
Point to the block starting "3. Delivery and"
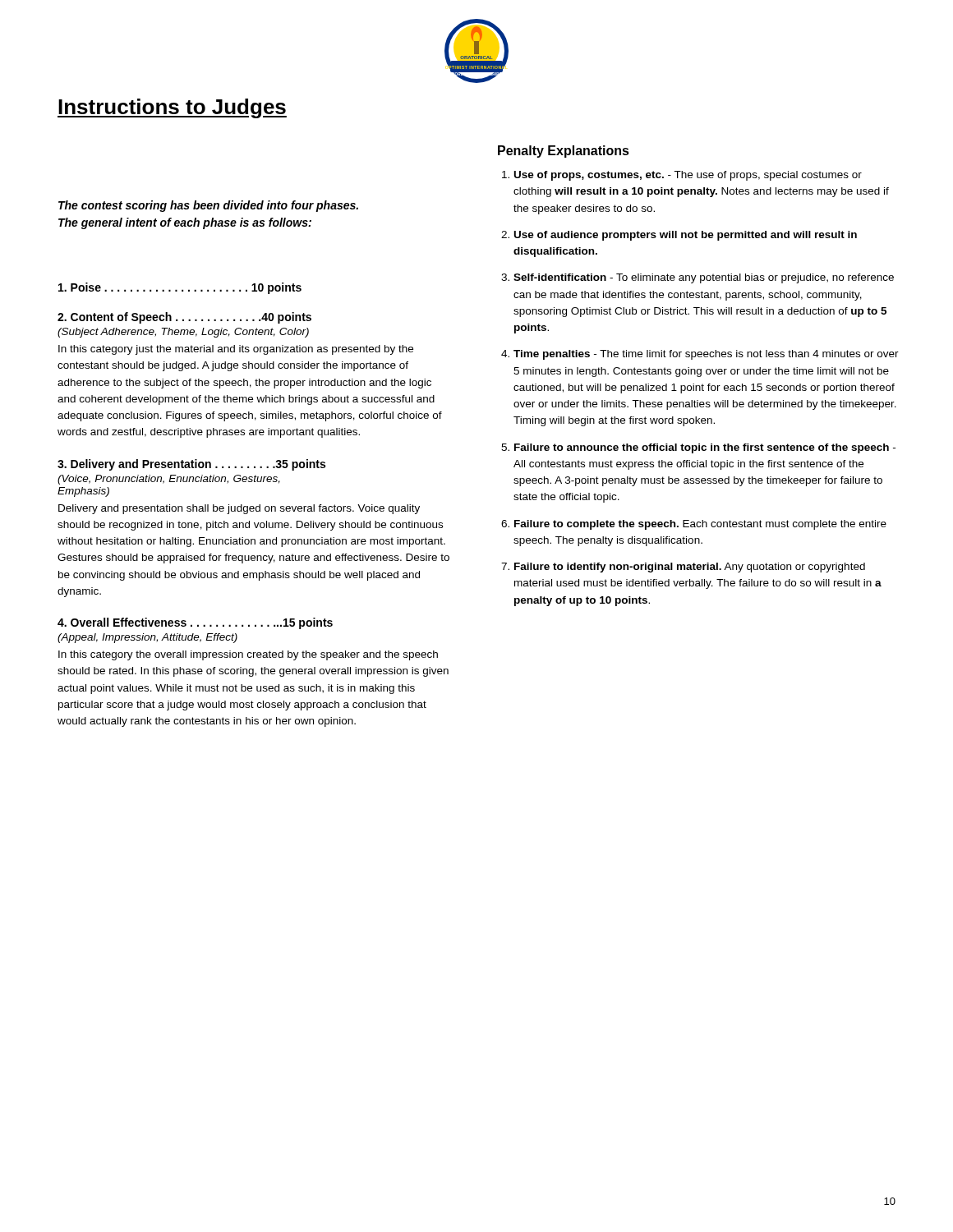click(255, 528)
